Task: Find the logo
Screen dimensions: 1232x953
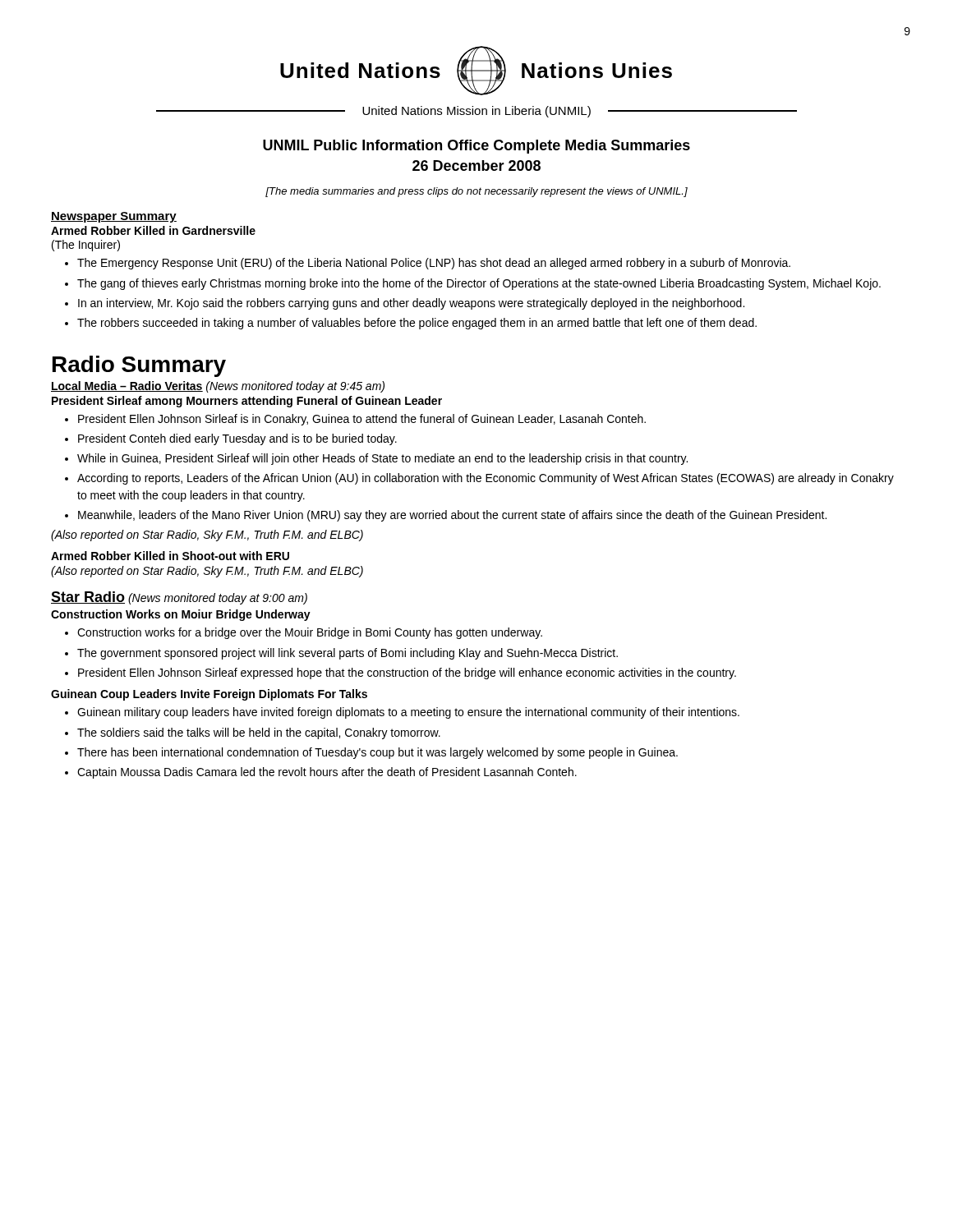Action: [x=476, y=67]
